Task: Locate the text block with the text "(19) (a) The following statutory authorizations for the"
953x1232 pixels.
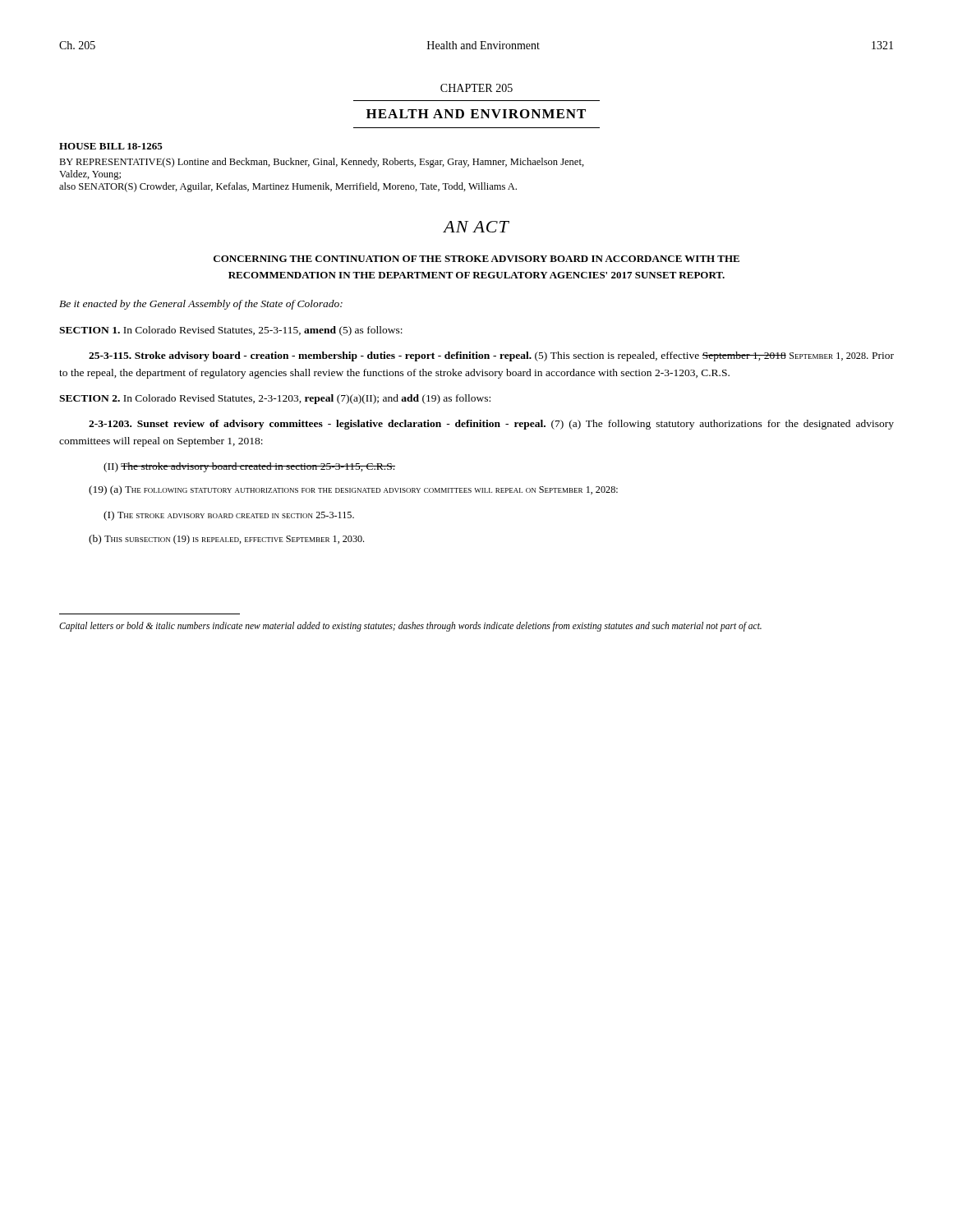Action: (476, 490)
